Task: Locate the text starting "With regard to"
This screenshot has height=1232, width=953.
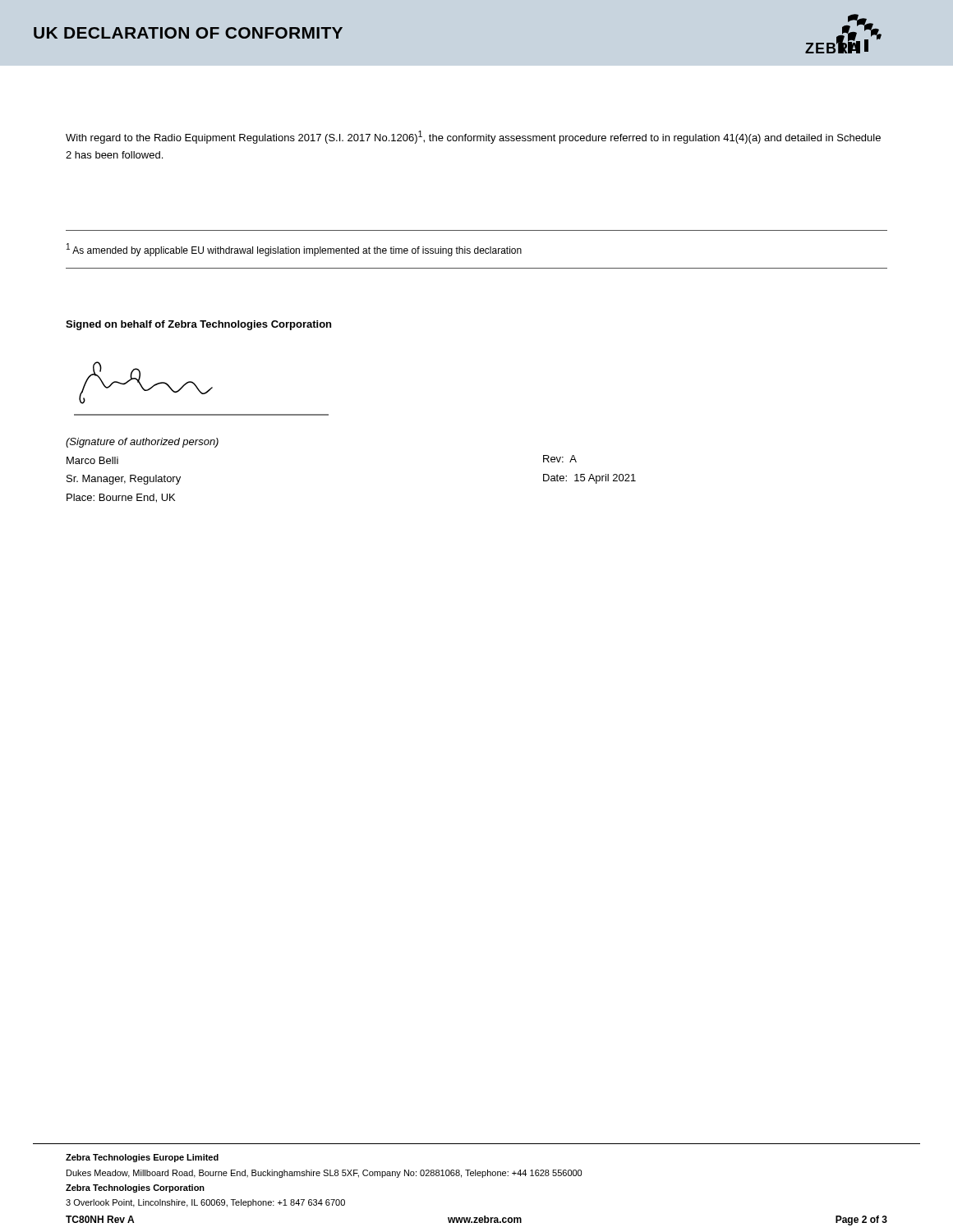Action: 473,145
